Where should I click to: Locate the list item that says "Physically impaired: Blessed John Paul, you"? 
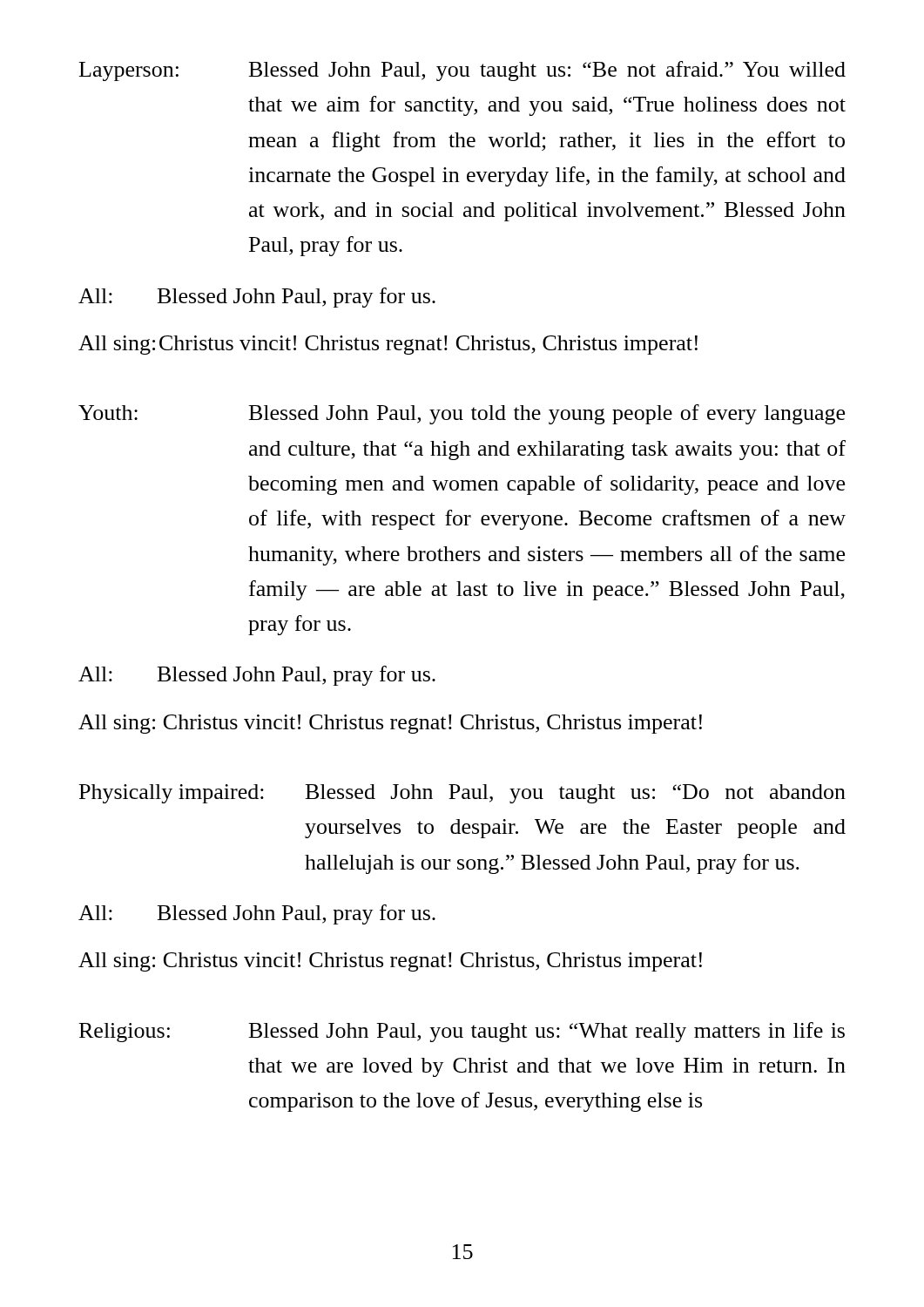coord(462,827)
